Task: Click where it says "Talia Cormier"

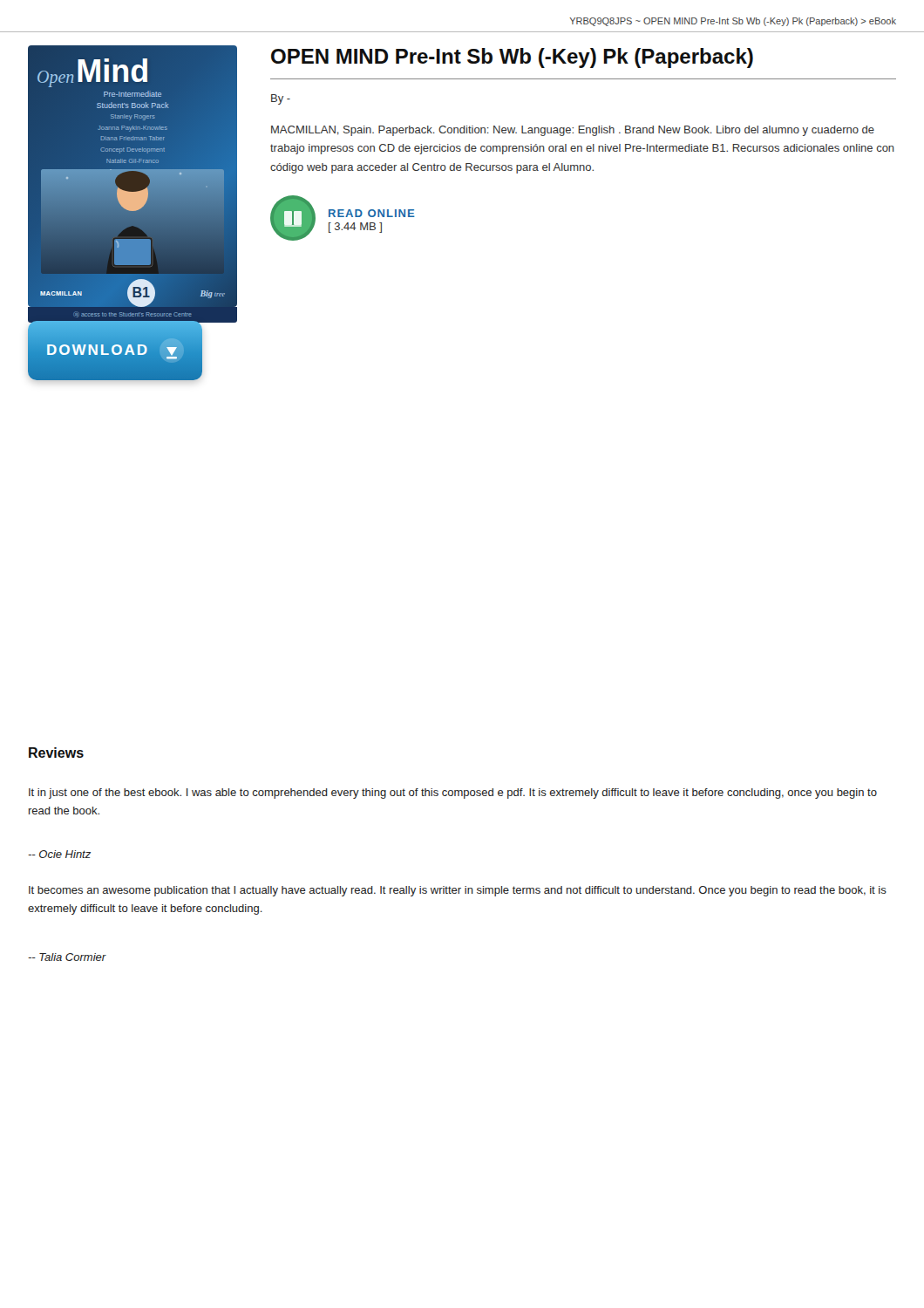Action: coord(67,957)
